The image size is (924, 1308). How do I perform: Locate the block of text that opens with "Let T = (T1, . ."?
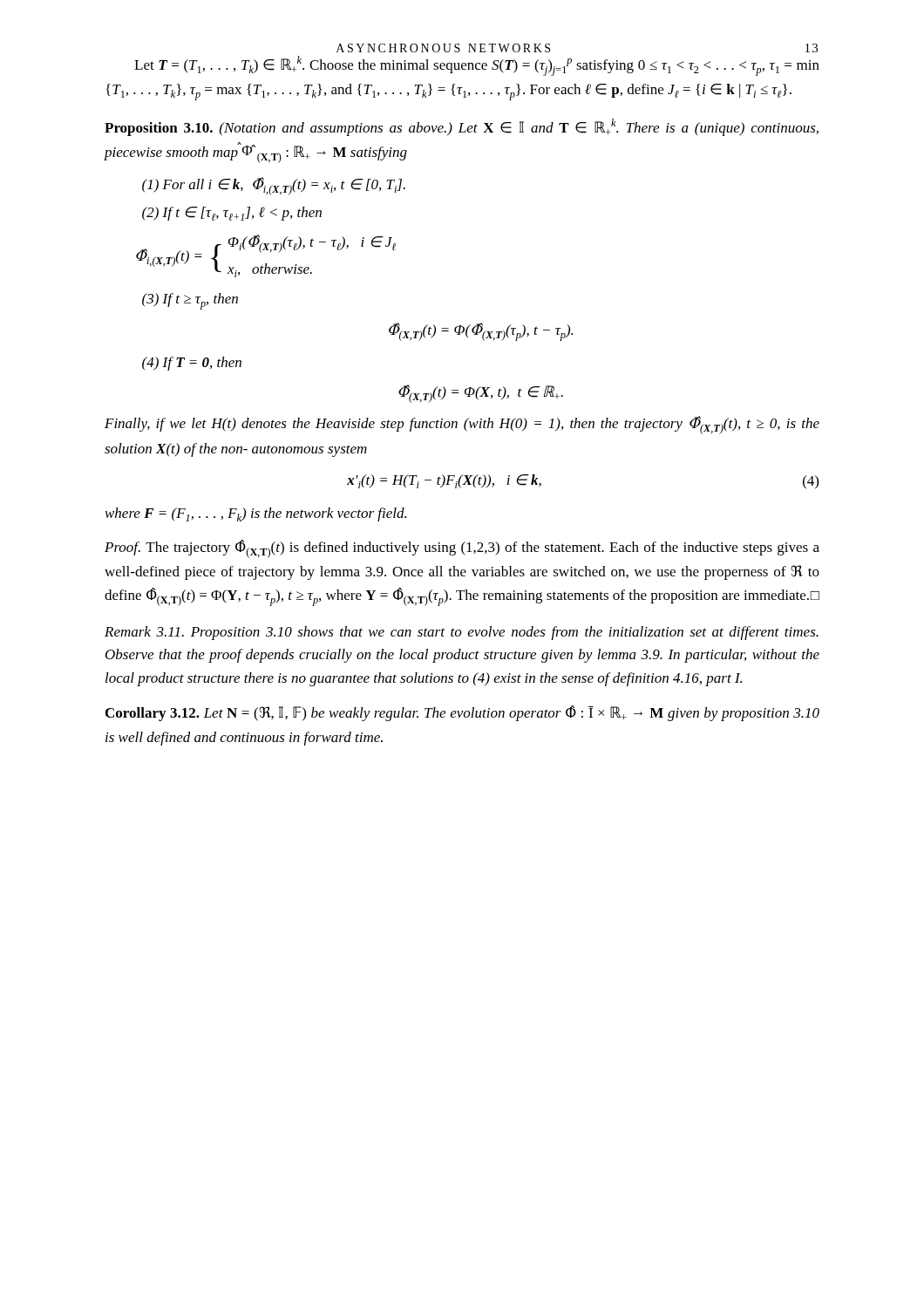pyautogui.click(x=462, y=78)
